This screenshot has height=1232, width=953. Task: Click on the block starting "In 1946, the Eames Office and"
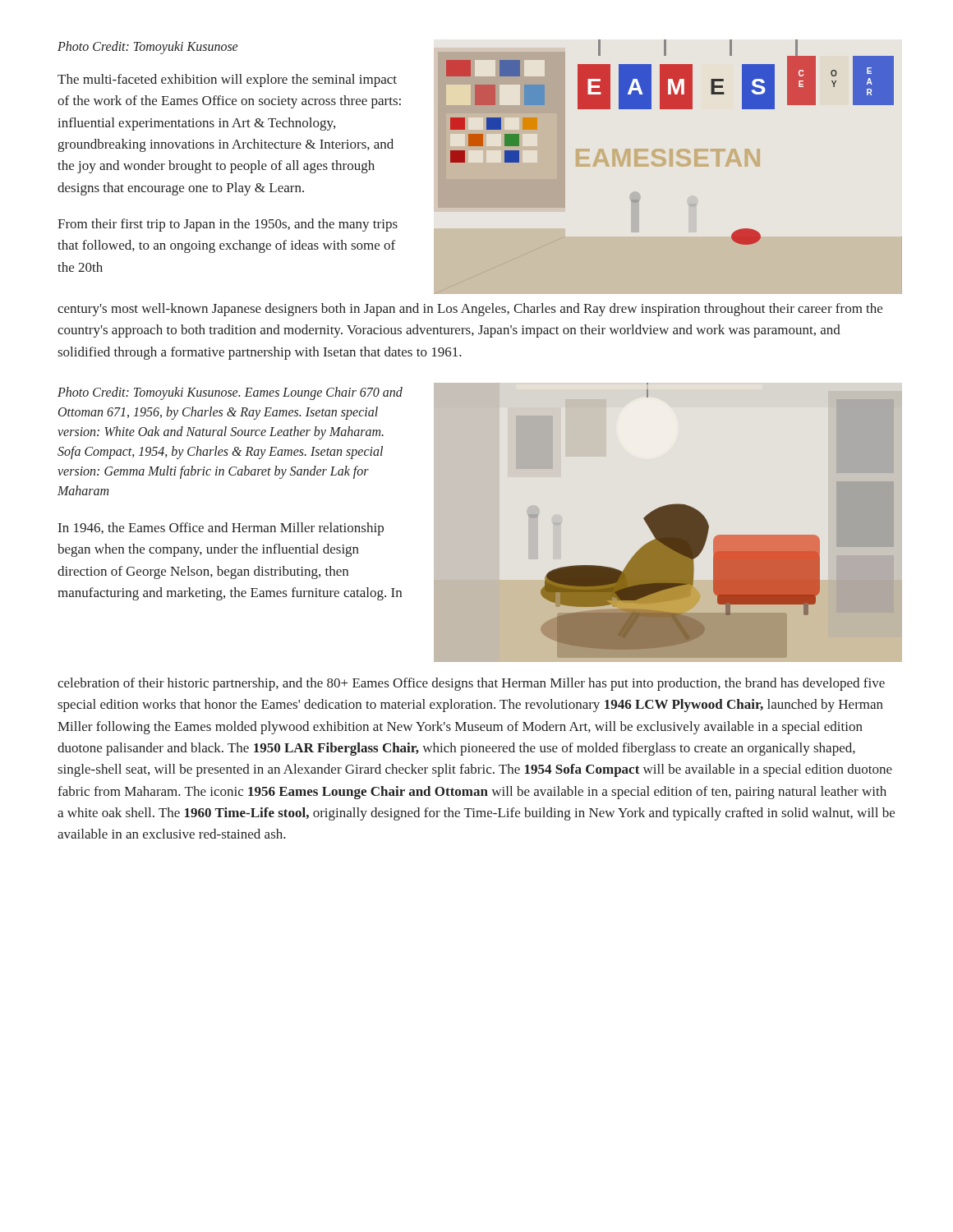(234, 561)
